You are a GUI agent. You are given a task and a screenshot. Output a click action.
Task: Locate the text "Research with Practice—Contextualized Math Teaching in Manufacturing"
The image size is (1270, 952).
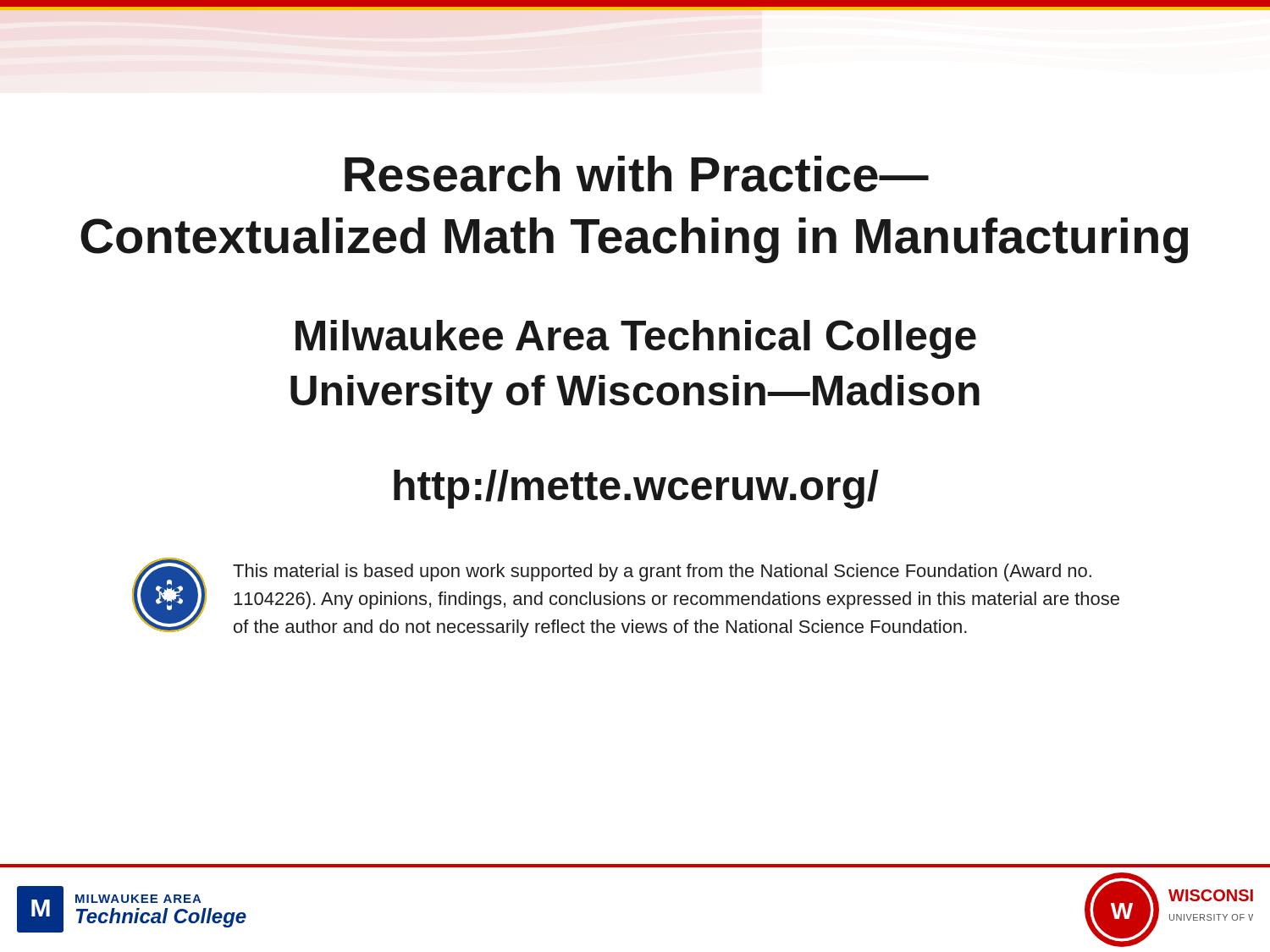click(x=635, y=205)
